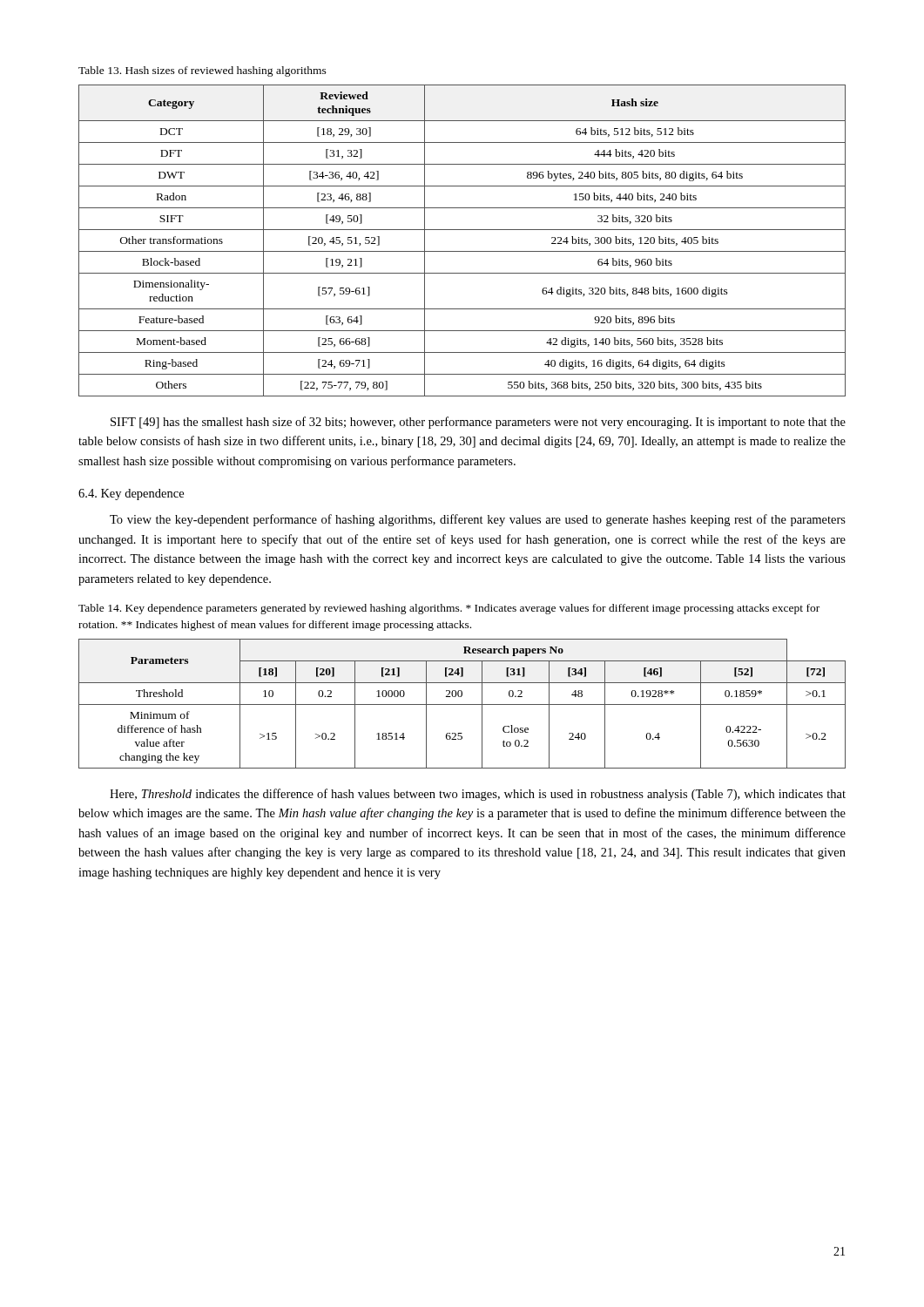Click on the caption containing "Table 13. Hash sizes of reviewed"
The image size is (924, 1307).
(x=202, y=70)
